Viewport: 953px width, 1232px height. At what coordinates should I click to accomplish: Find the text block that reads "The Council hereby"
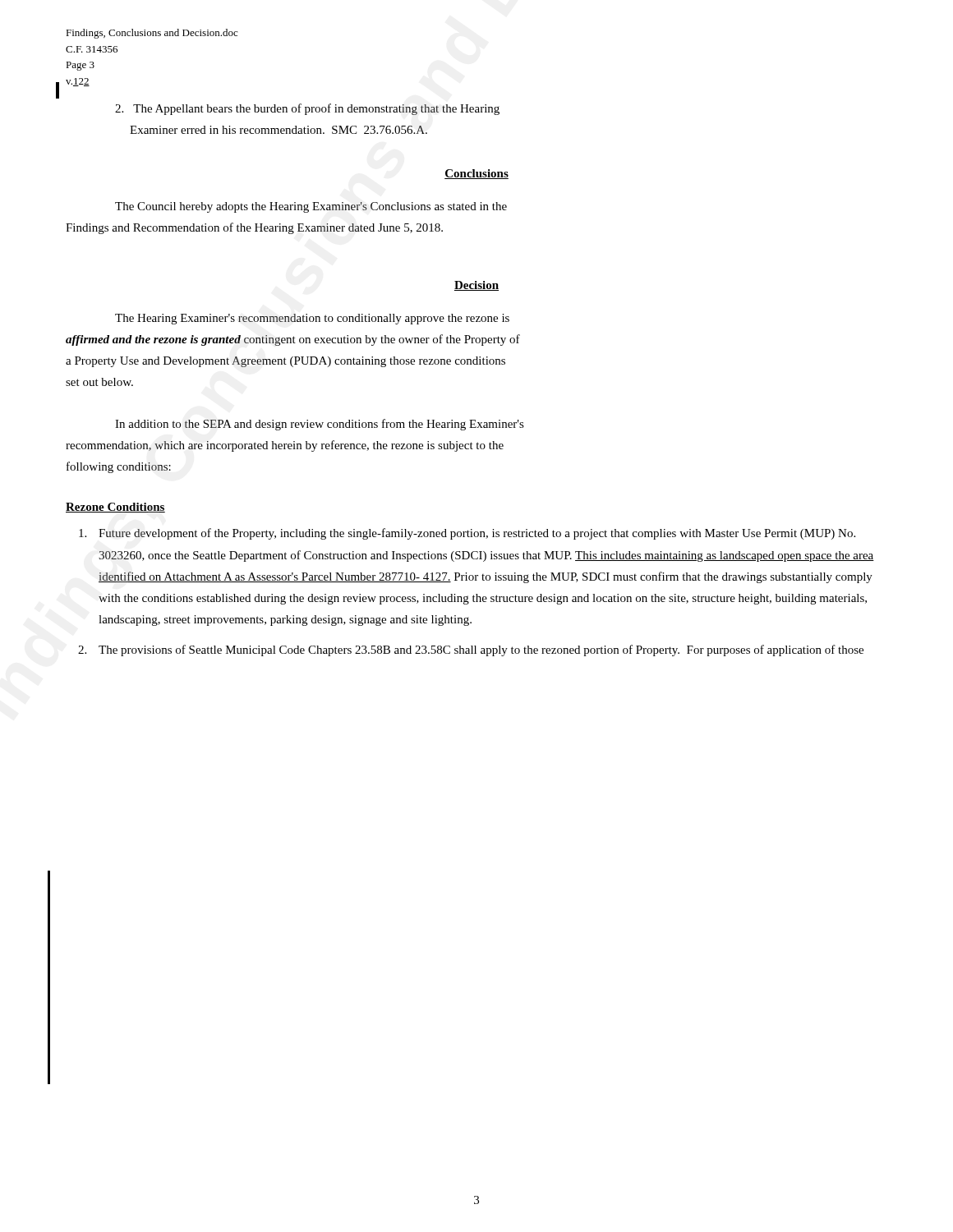tap(311, 206)
